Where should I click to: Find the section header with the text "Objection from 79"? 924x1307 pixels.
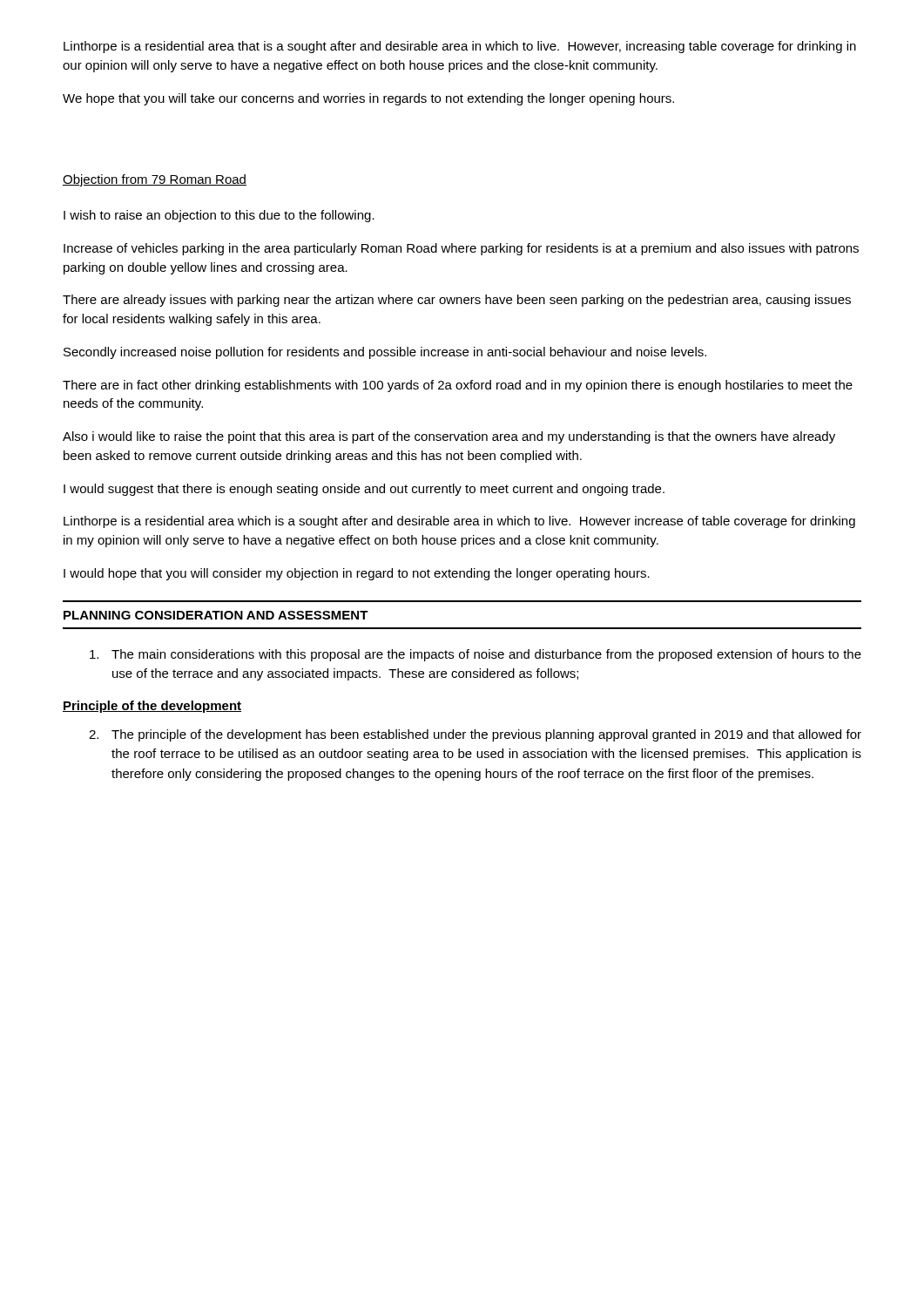click(155, 179)
